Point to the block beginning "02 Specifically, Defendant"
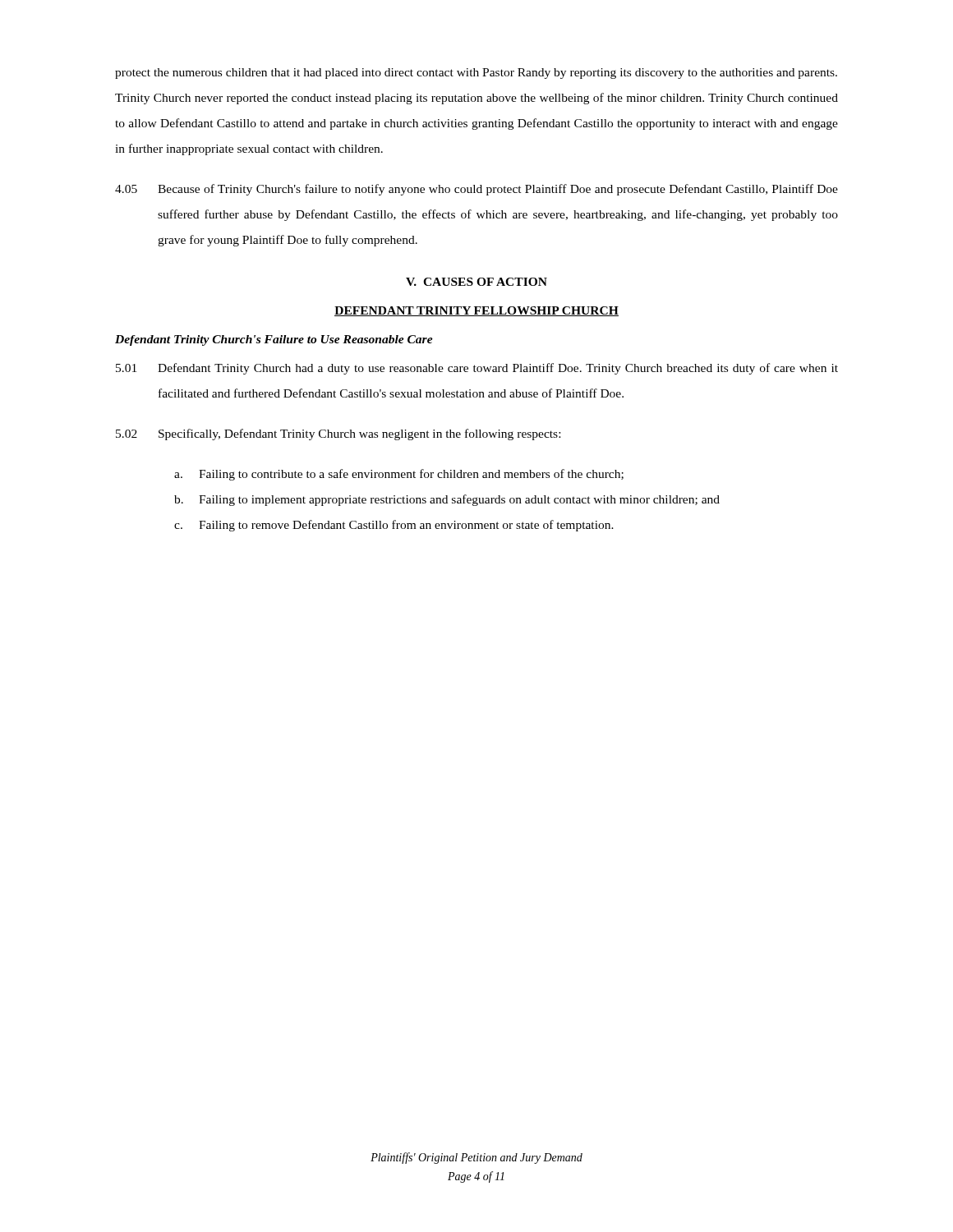 point(476,433)
